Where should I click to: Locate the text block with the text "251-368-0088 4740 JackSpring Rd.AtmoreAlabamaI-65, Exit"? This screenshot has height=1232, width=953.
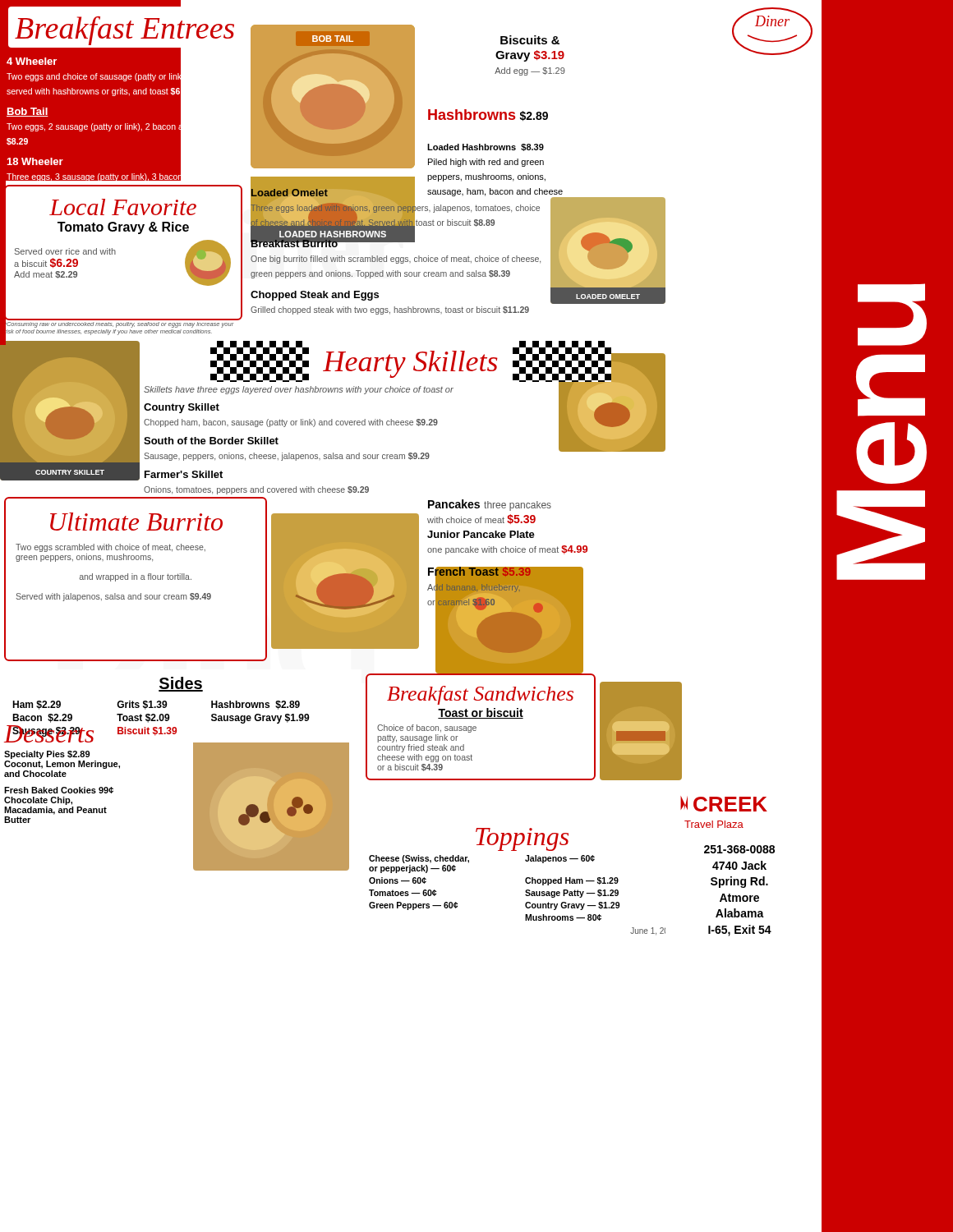coord(739,890)
